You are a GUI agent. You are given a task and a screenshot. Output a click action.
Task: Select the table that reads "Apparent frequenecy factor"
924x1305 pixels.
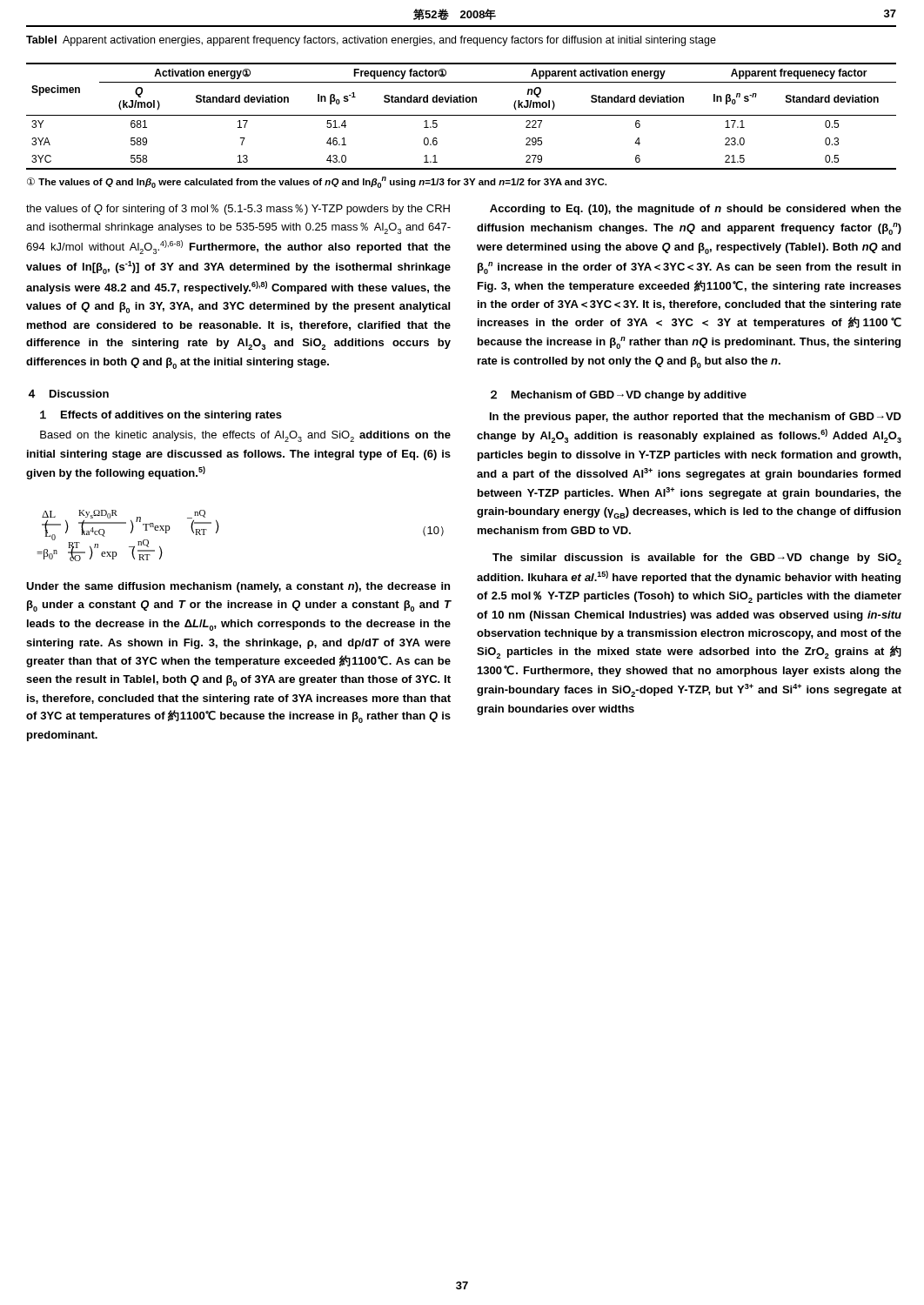click(461, 126)
